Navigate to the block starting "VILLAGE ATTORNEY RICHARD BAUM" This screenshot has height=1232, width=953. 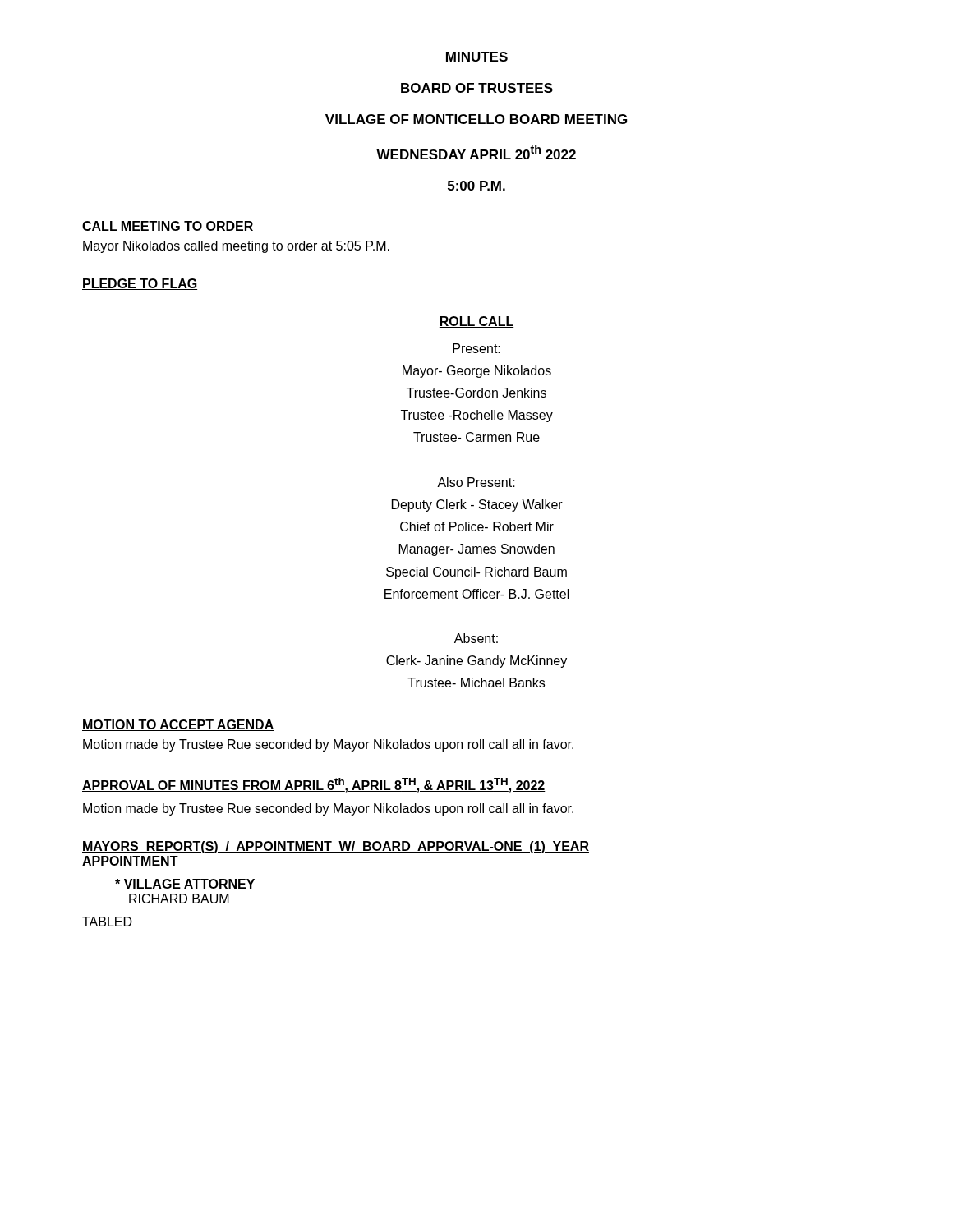coord(185,892)
